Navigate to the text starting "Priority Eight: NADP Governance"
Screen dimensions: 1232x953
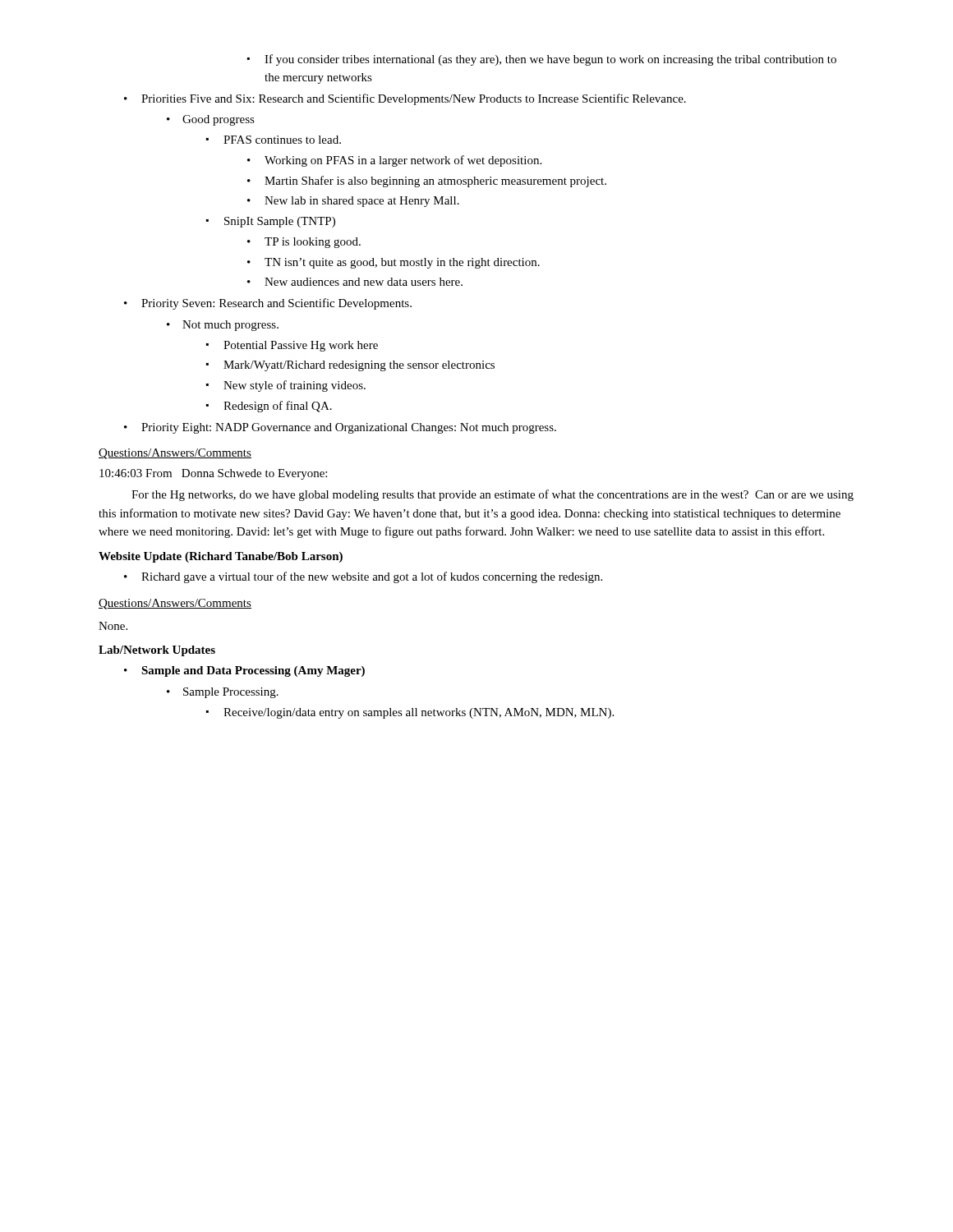[x=489, y=427]
